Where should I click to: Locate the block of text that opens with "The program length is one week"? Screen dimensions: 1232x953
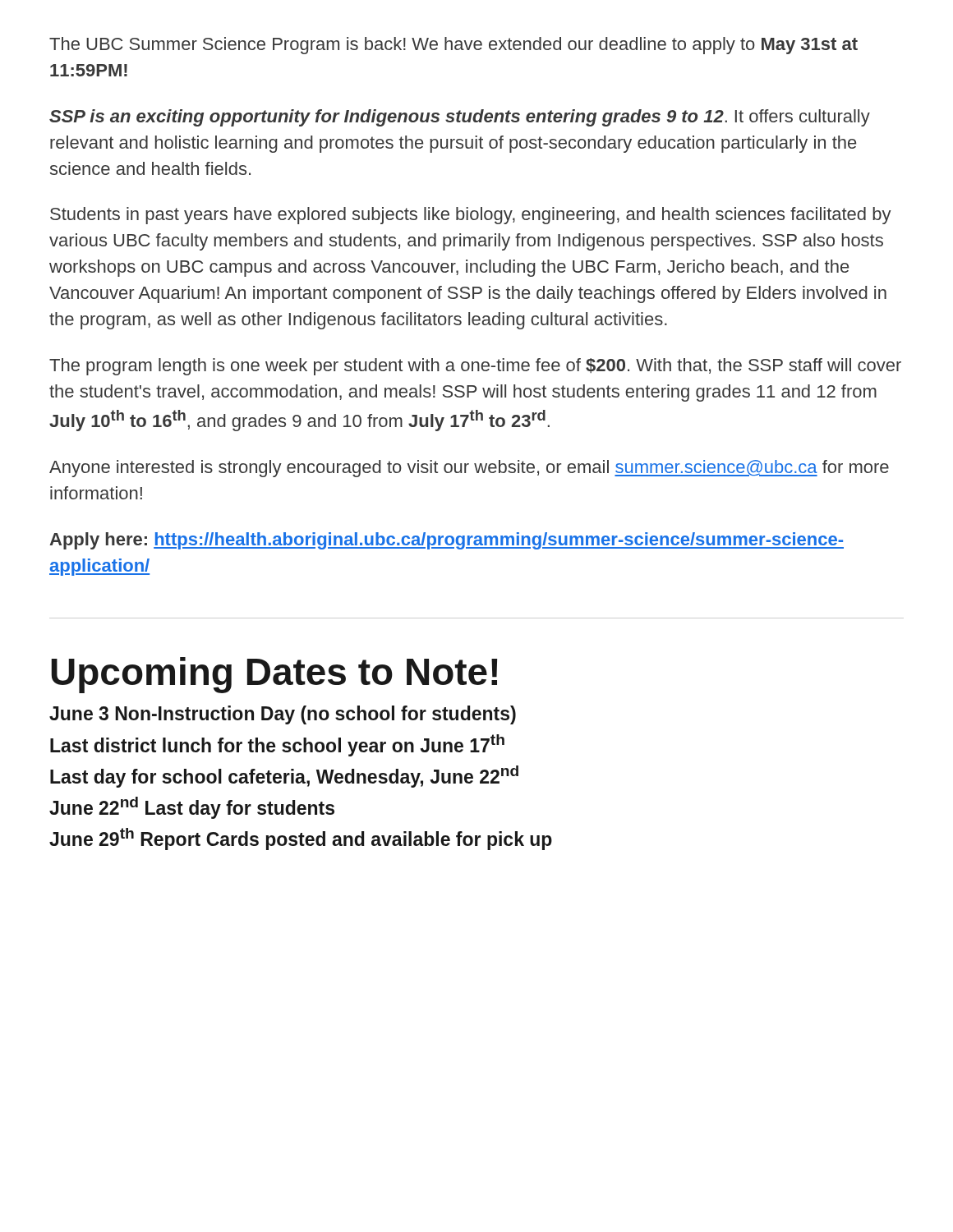pos(475,393)
